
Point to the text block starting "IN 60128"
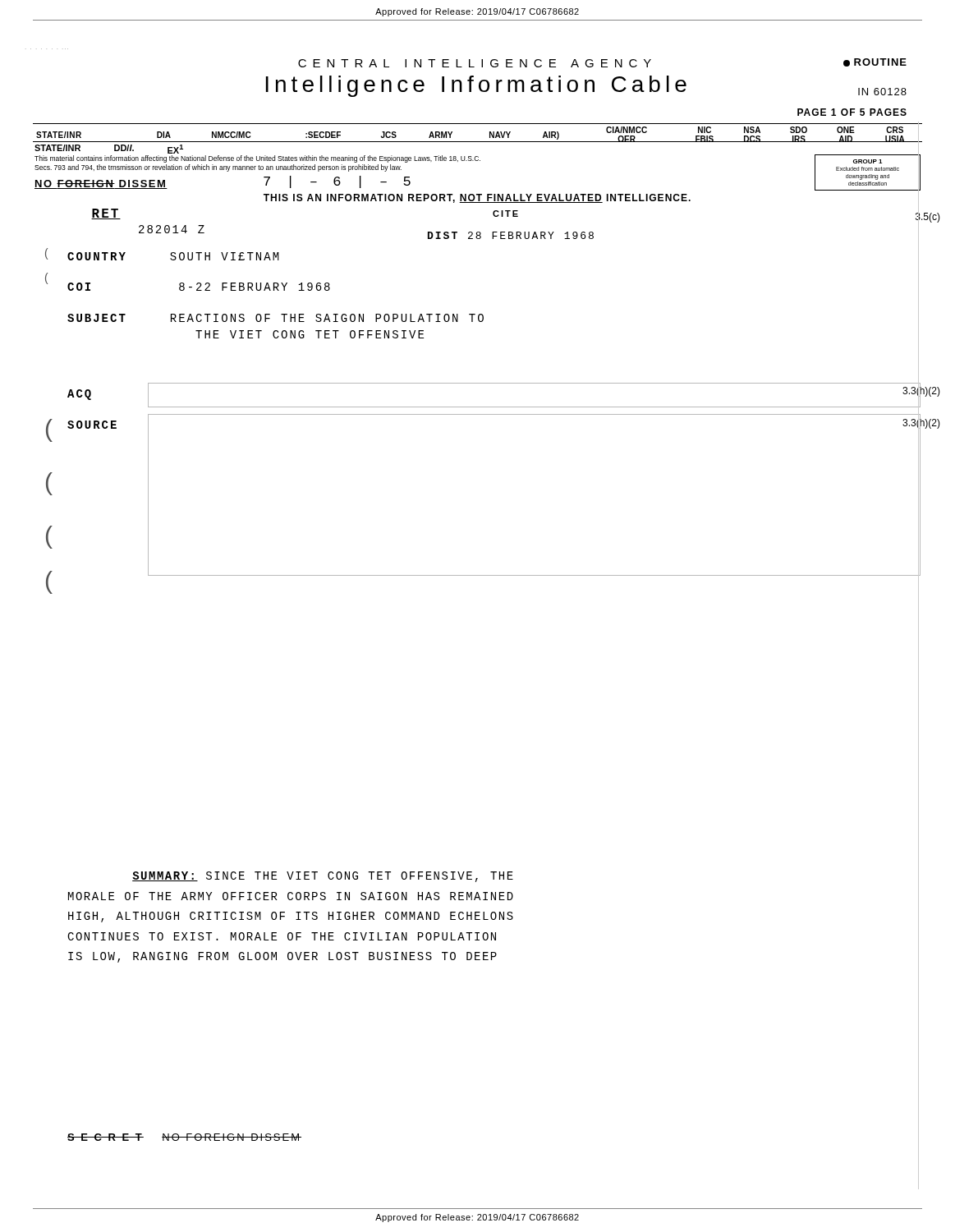(x=882, y=92)
